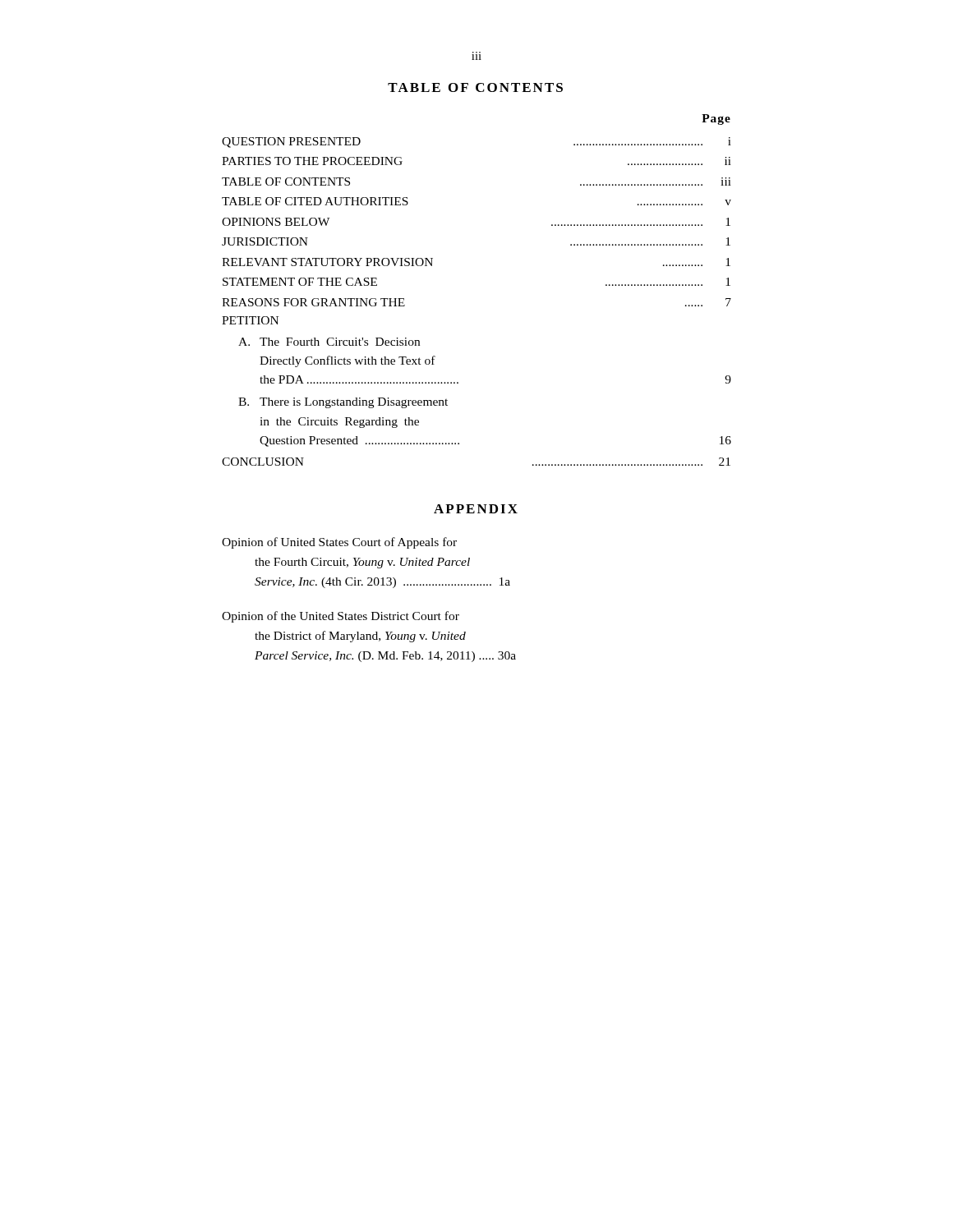Image resolution: width=953 pixels, height=1232 pixels.
Task: Click on the section header that reads "TABLE OF CONTENTS"
Action: (x=476, y=87)
